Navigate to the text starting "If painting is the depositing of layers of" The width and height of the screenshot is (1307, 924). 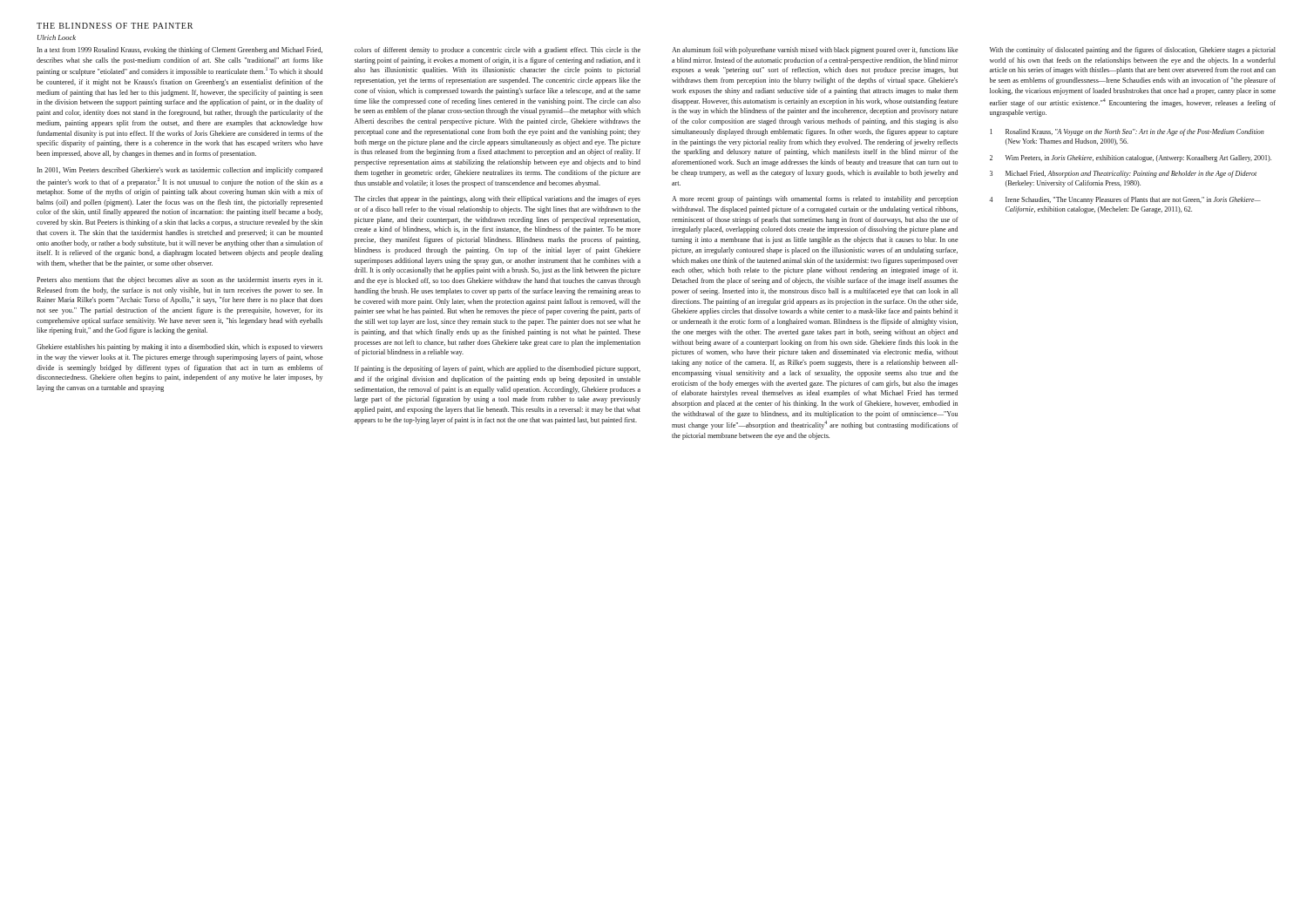[497, 394]
